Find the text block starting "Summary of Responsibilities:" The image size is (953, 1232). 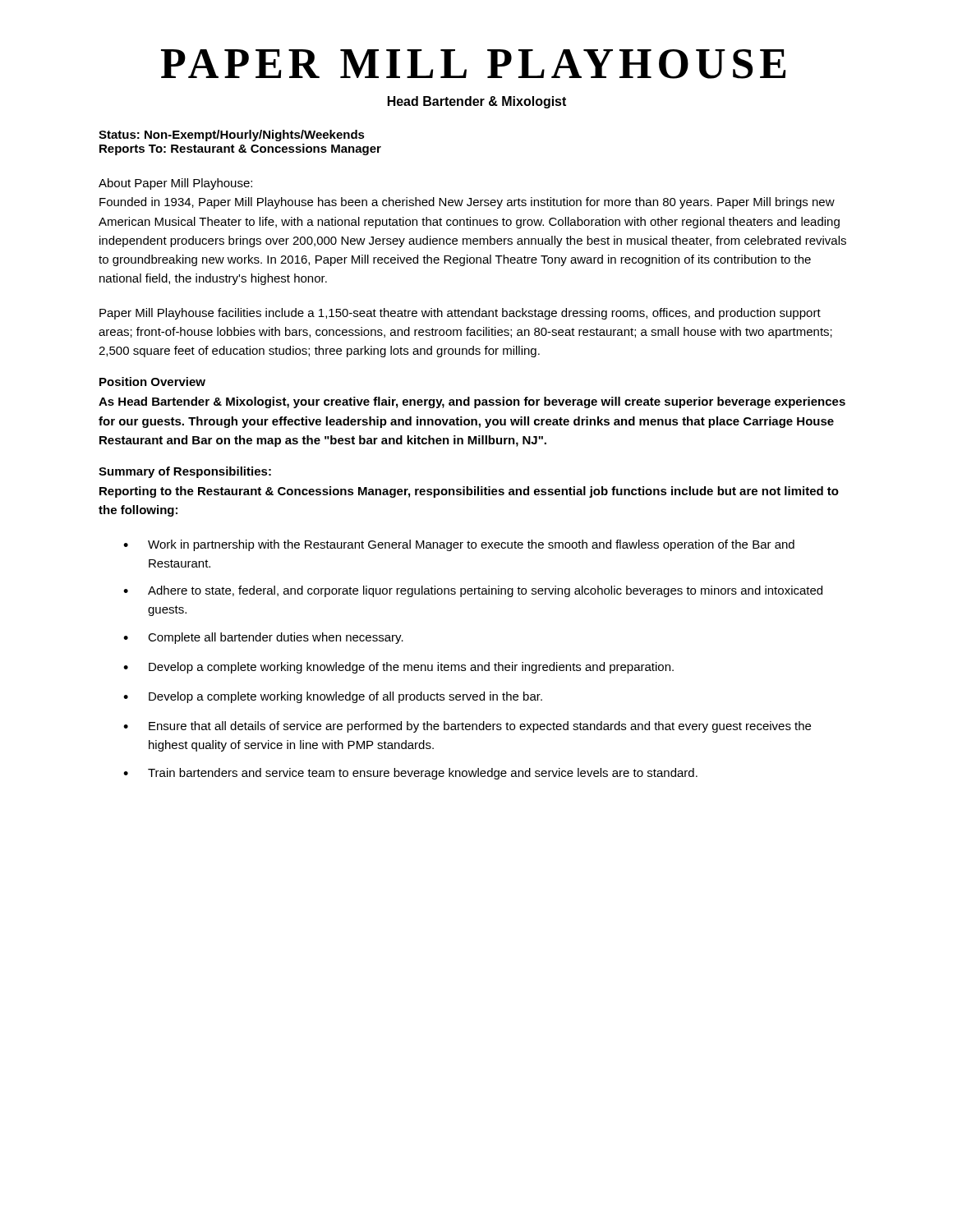pyautogui.click(x=185, y=471)
